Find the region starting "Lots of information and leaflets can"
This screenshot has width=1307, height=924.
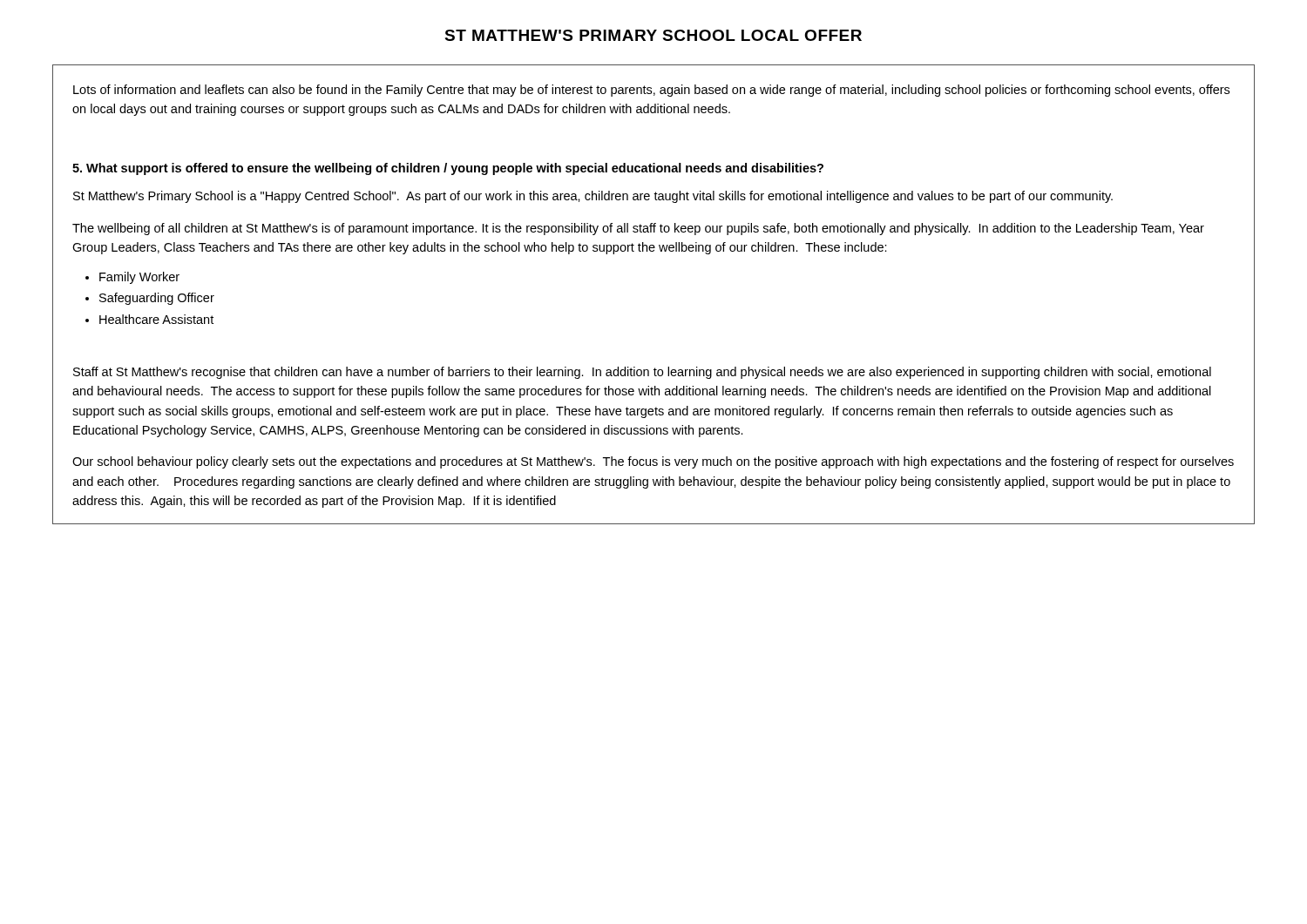pos(651,99)
